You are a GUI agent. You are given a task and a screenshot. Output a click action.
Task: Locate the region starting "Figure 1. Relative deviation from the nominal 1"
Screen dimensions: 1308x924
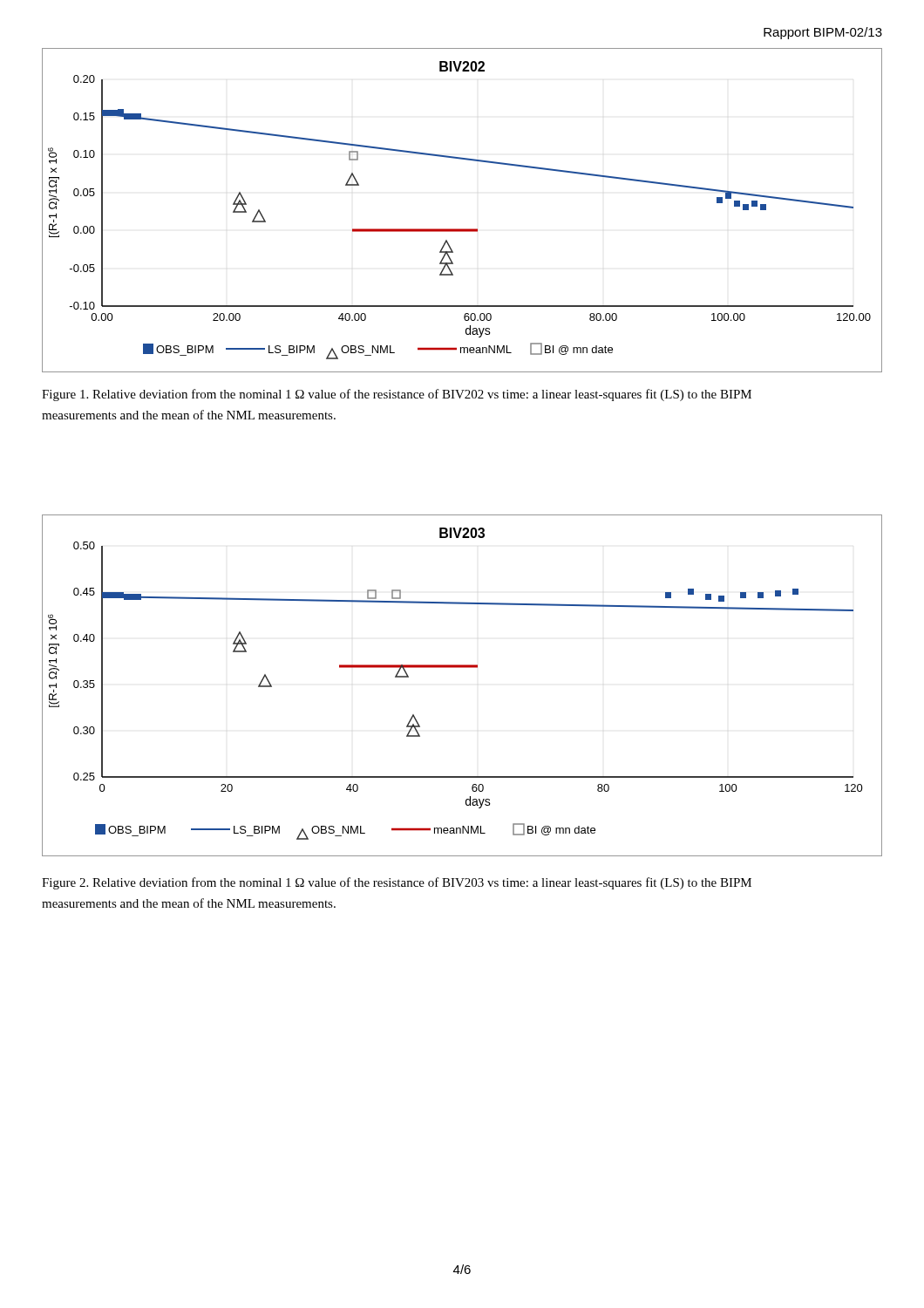[397, 405]
